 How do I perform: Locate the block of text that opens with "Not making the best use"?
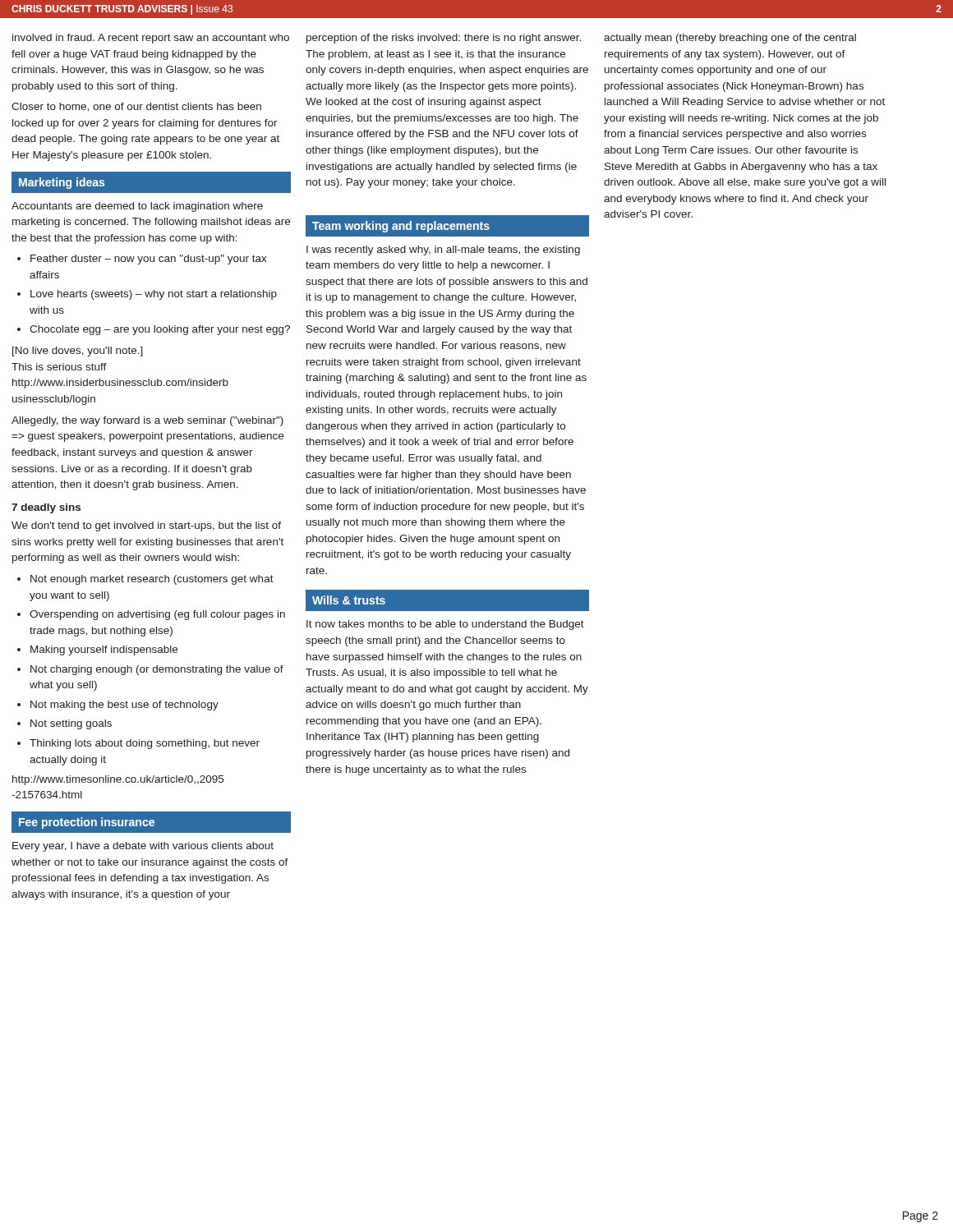[151, 704]
